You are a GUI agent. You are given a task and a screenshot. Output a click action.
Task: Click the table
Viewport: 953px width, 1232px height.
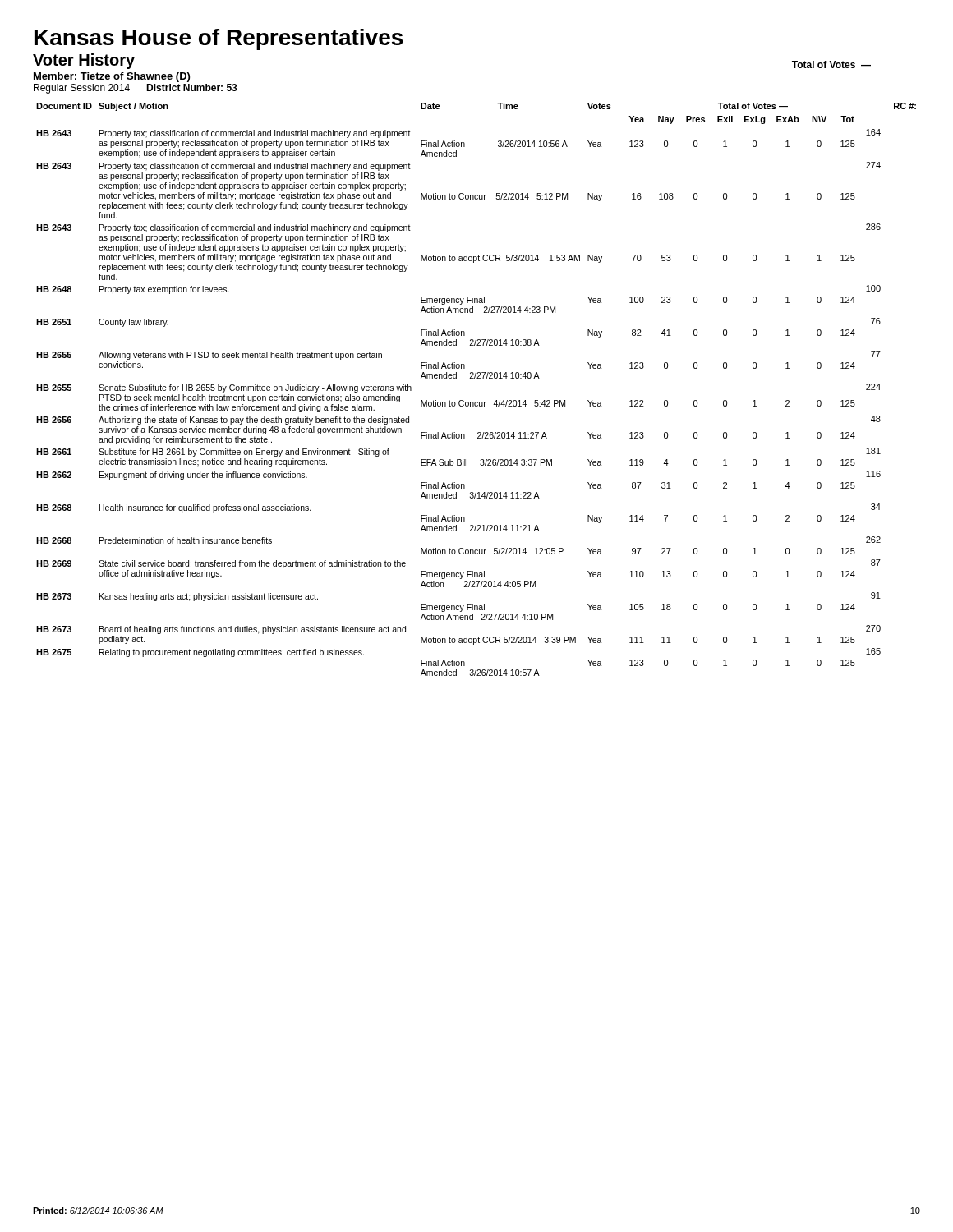point(476,389)
